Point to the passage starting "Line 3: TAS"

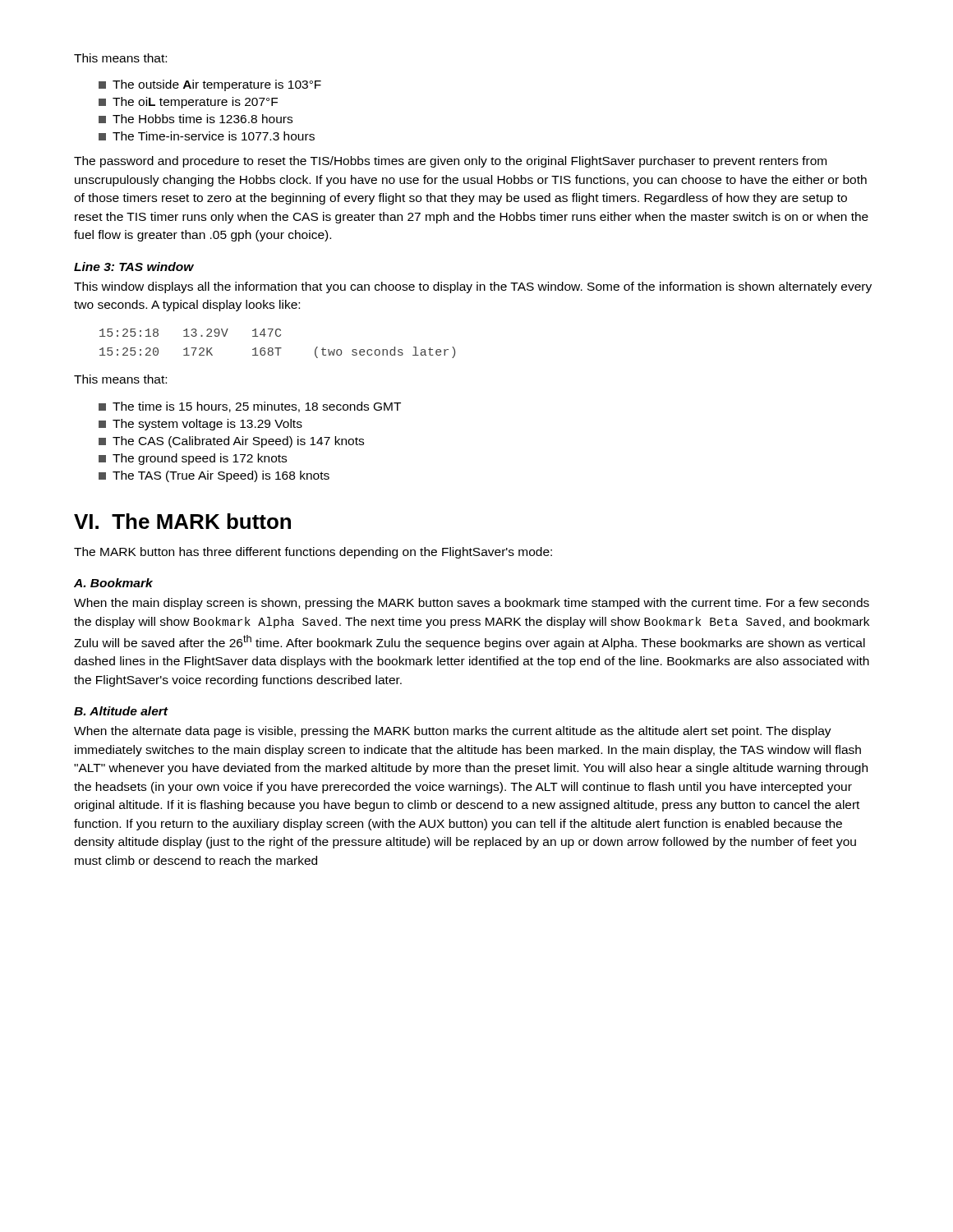[x=134, y=266]
